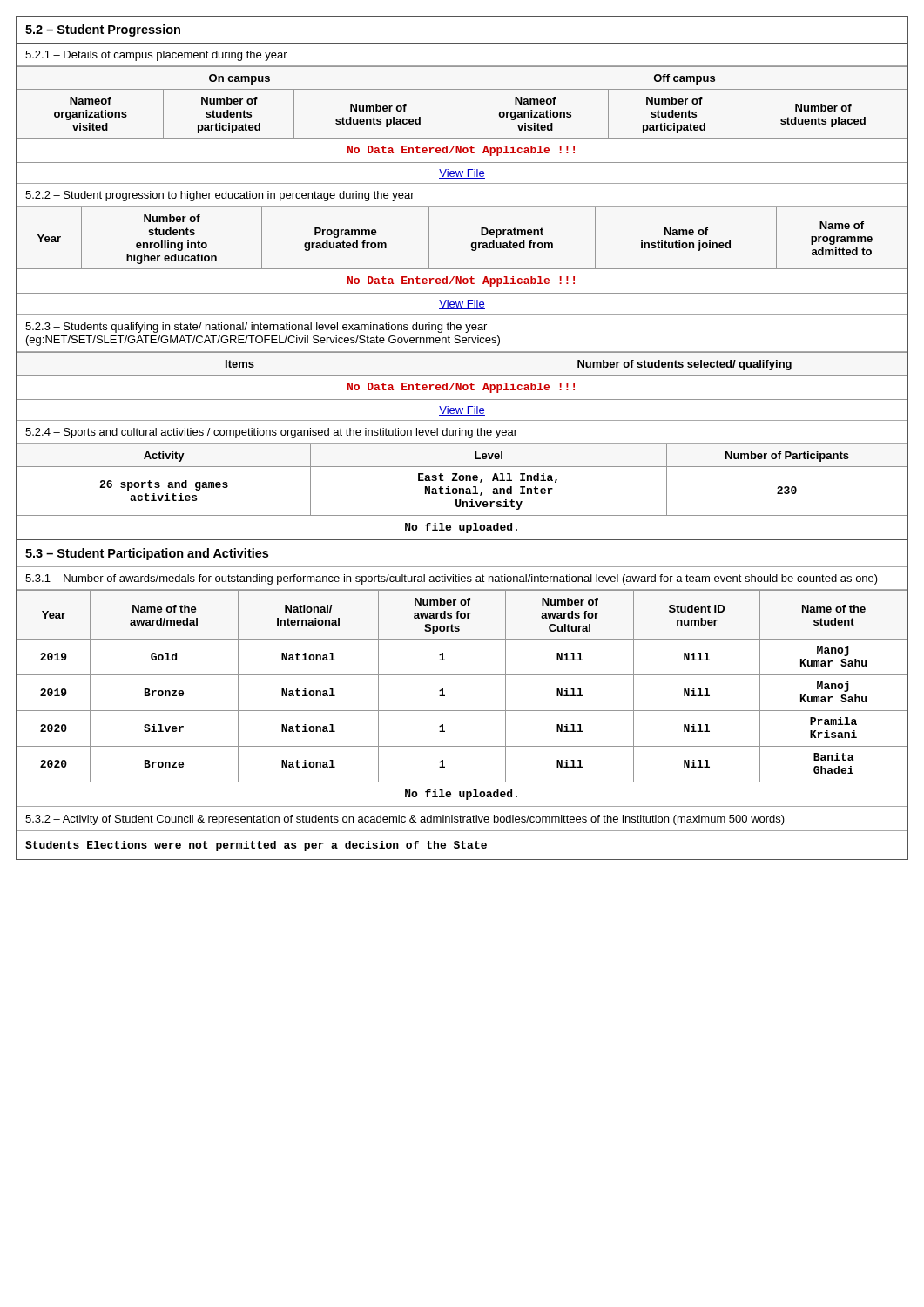
Task: Find the table that mentions "Number of stduents placed"
Action: click(x=462, y=125)
